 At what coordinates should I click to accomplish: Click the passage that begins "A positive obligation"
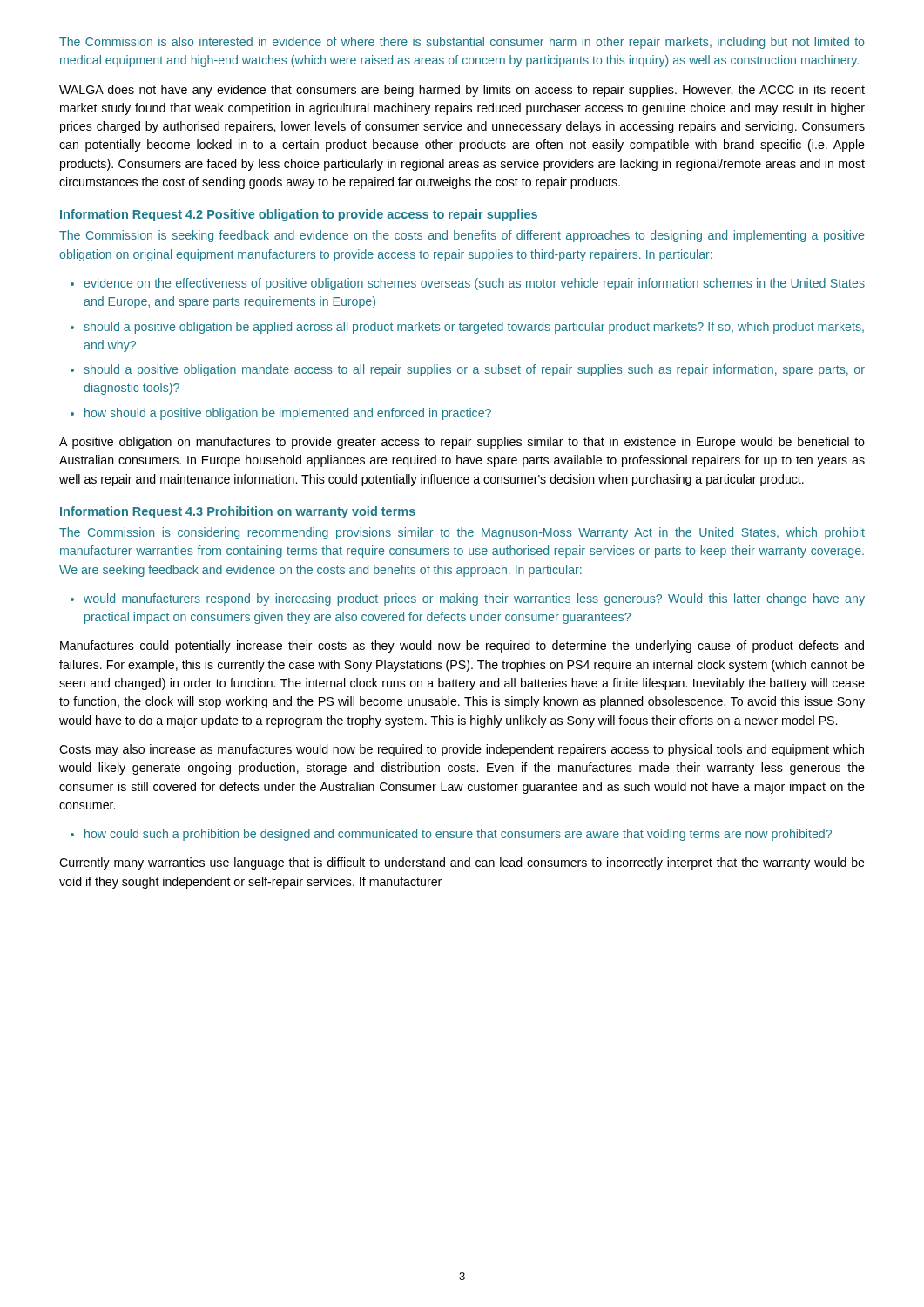point(462,461)
